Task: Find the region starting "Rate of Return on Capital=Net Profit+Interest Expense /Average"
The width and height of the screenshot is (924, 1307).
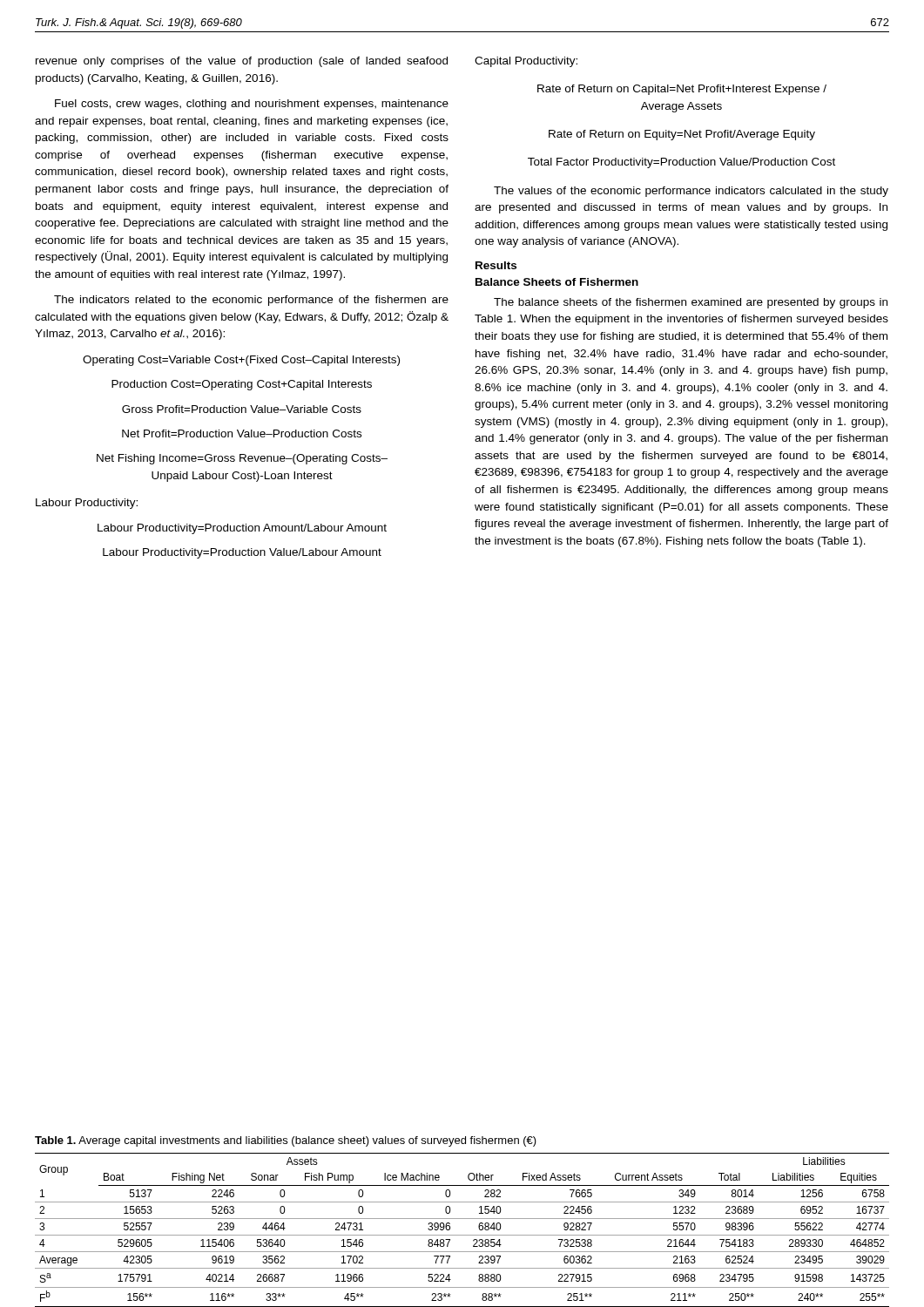Action: tap(681, 97)
